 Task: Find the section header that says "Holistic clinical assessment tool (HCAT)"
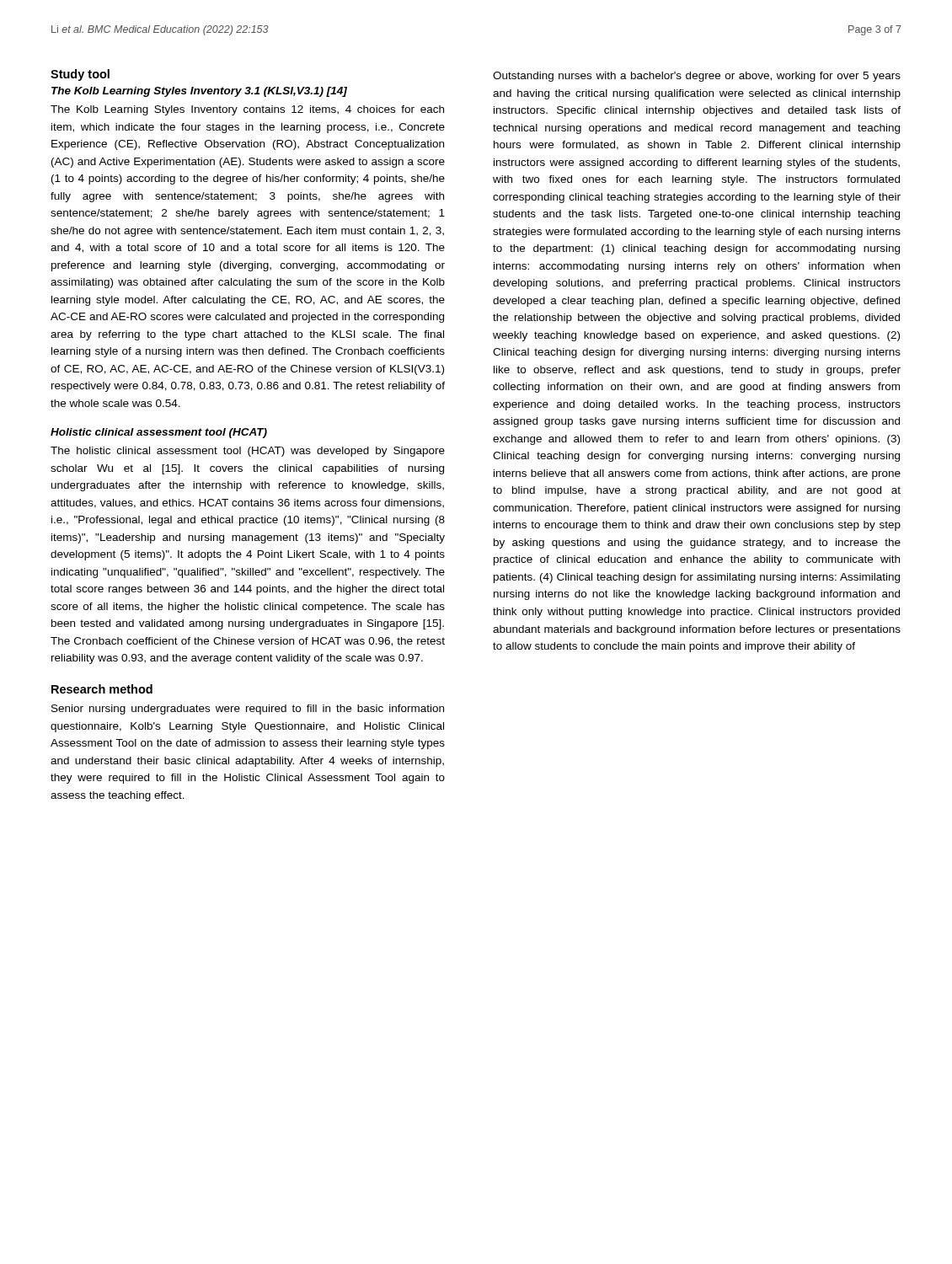pos(159,432)
